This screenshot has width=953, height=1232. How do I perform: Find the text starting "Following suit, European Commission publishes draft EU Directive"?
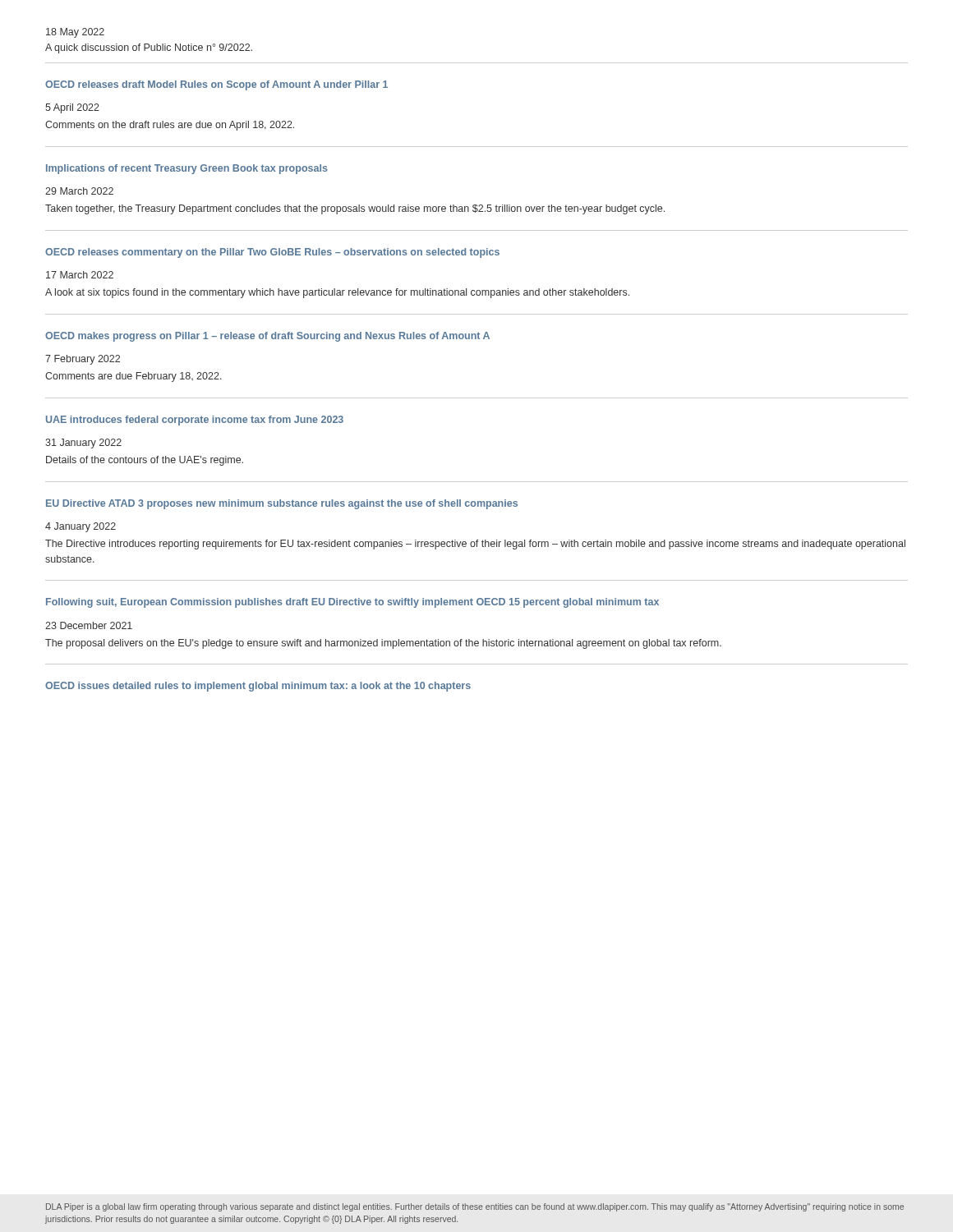click(x=352, y=602)
